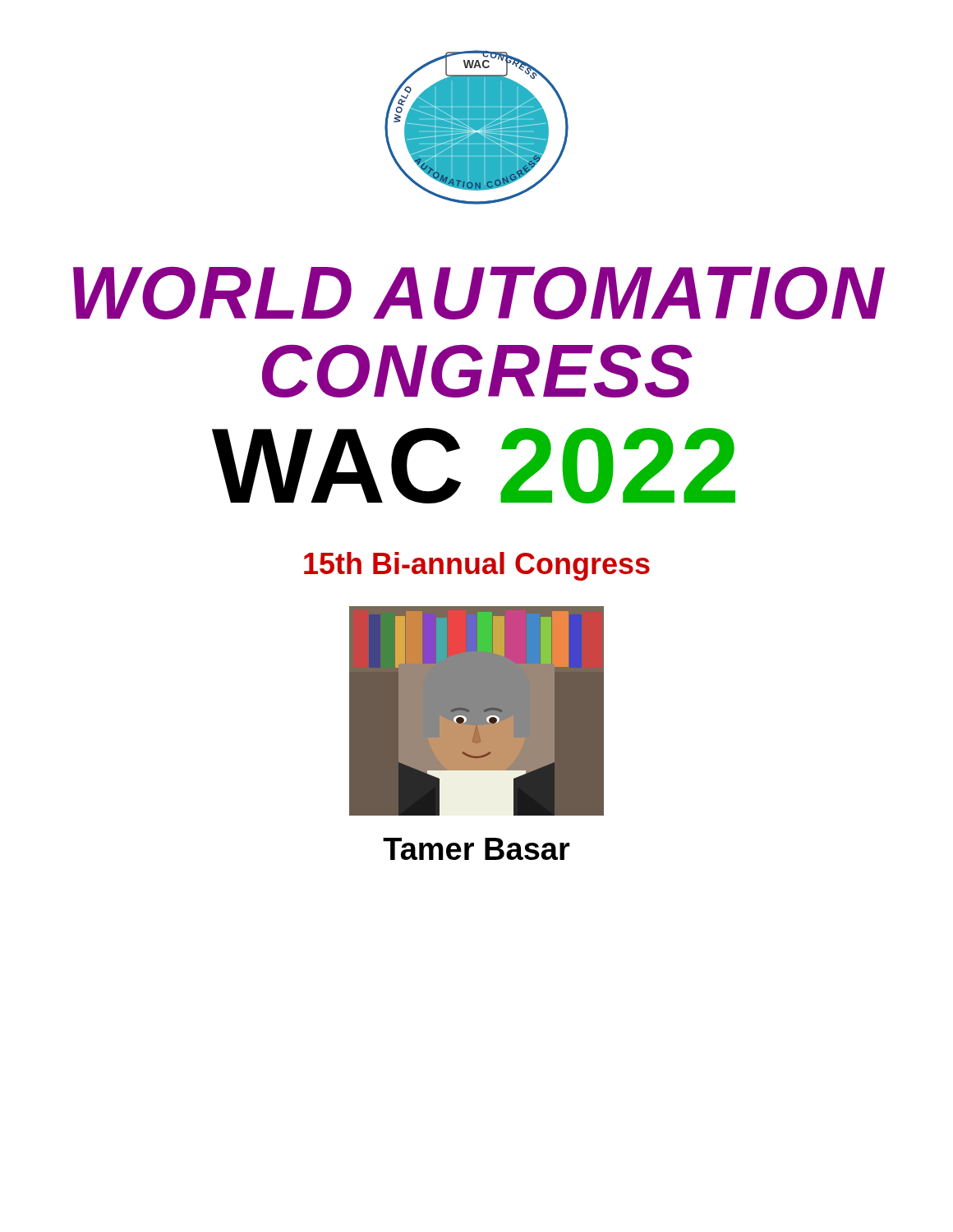Find the photo
The height and width of the screenshot is (1232, 953).
476,710
